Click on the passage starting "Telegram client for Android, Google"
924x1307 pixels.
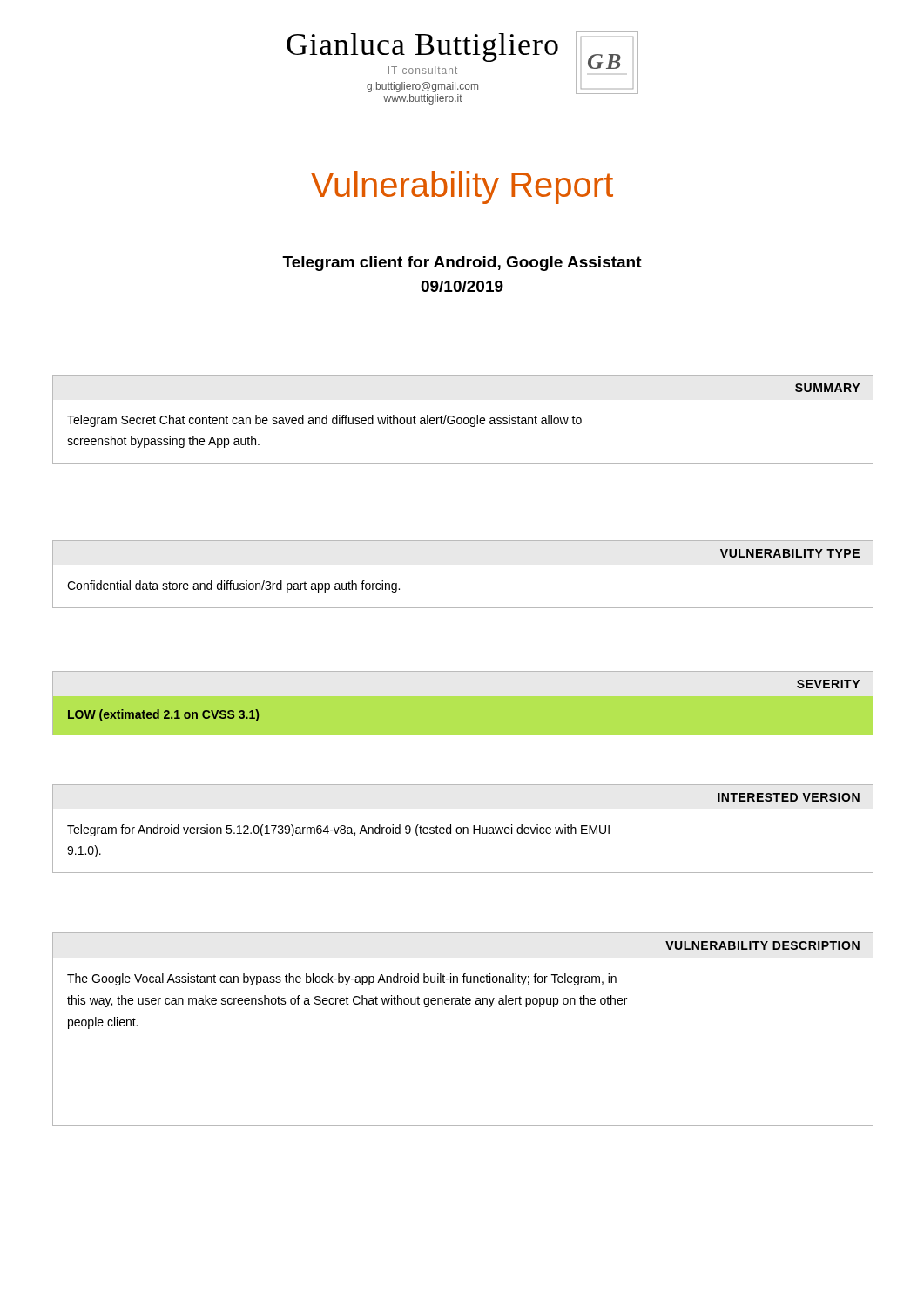pos(462,274)
